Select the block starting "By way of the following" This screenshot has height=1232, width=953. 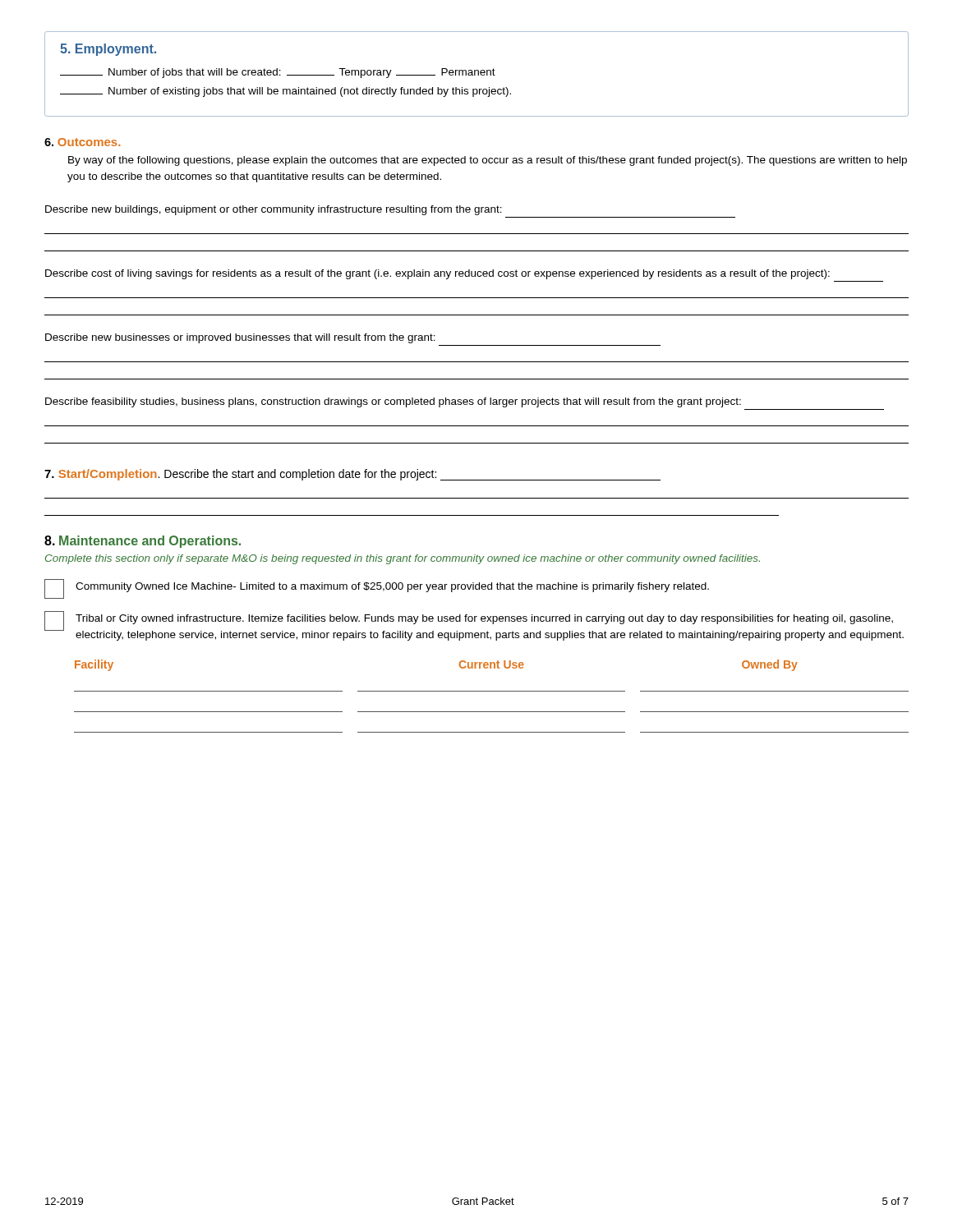[487, 168]
